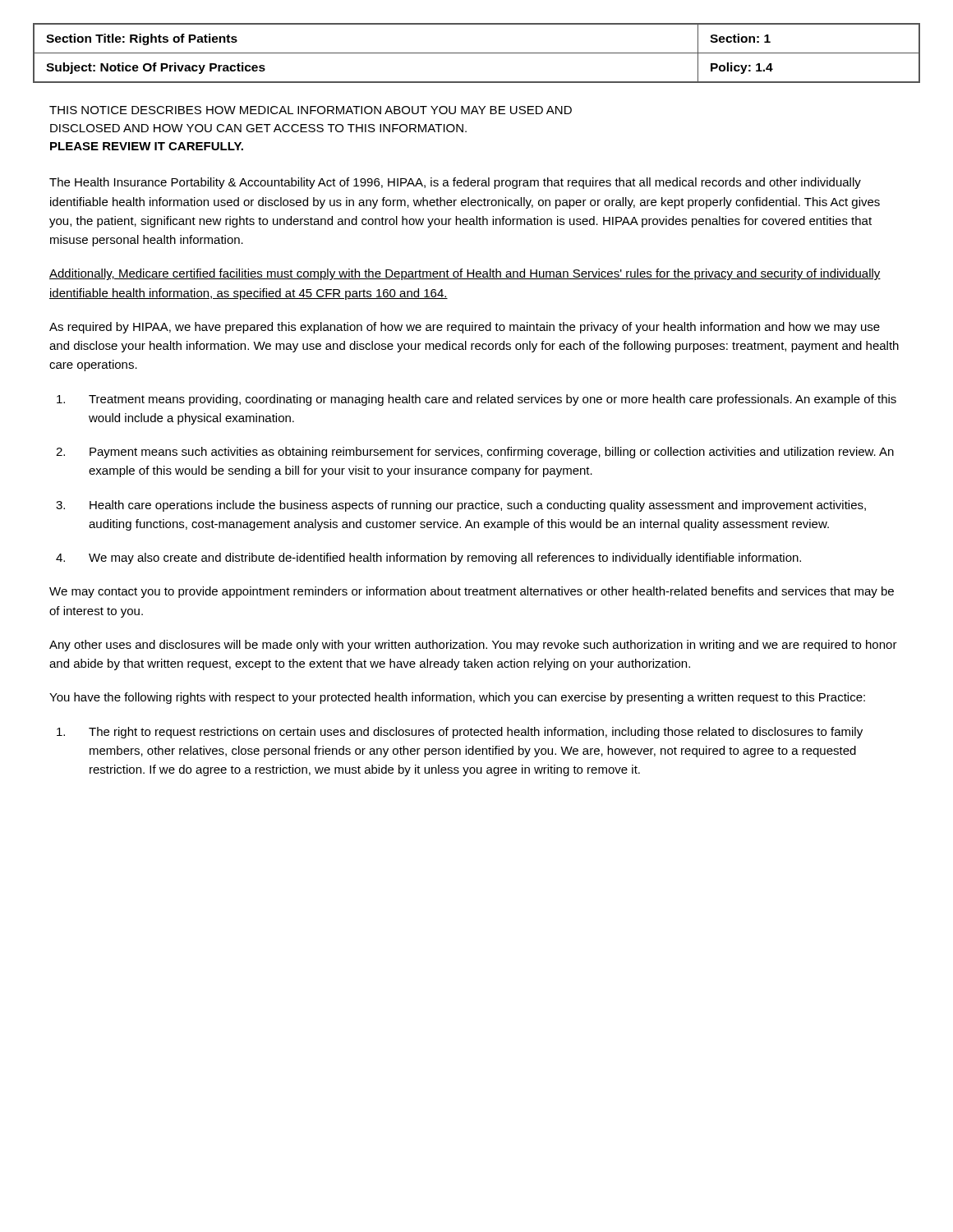
Task: Navigate to the block starting "As required by"
Action: [474, 345]
